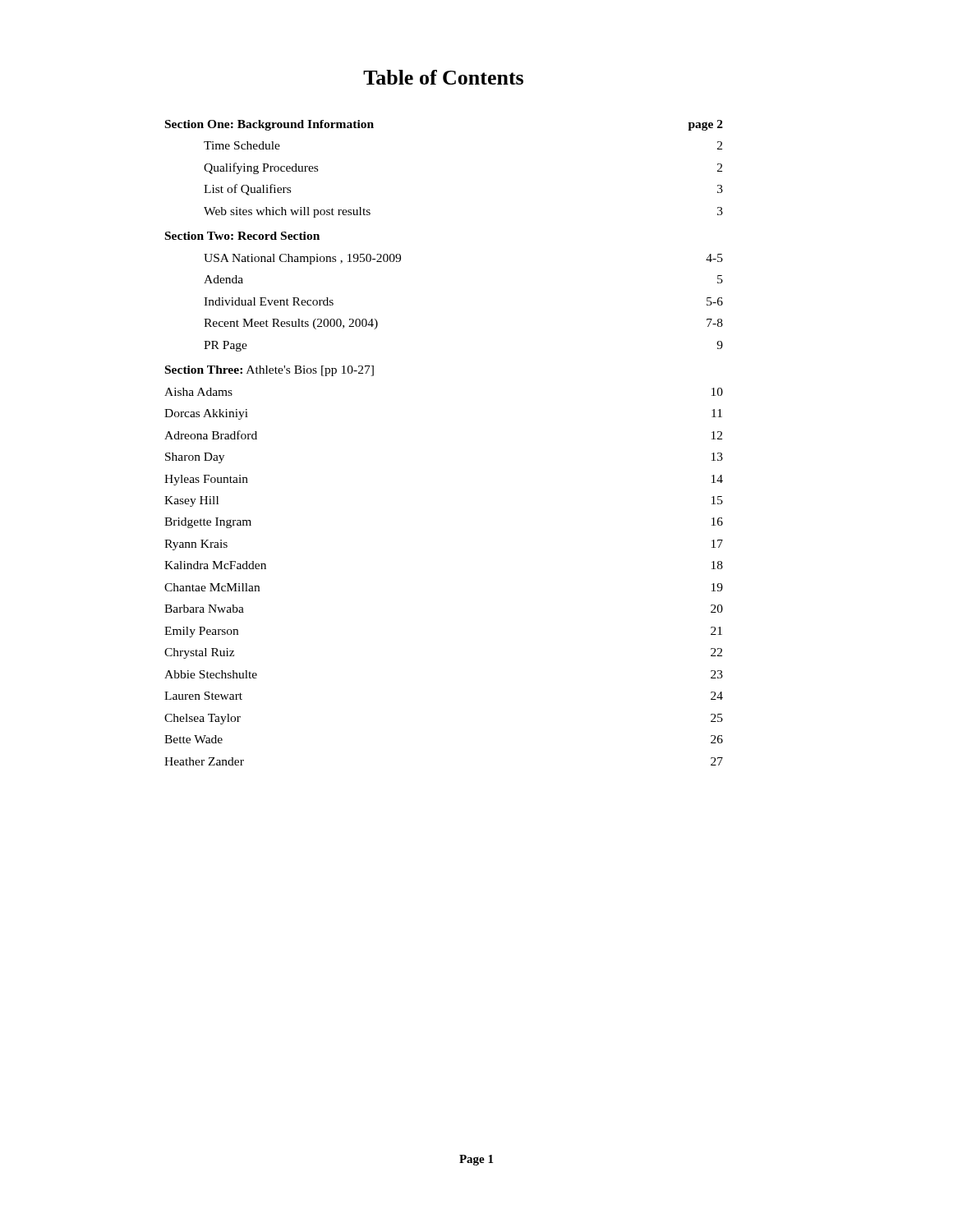Image resolution: width=953 pixels, height=1232 pixels.
Task: Click on the region starting "Sharon Day 13"
Action: (x=193, y=458)
